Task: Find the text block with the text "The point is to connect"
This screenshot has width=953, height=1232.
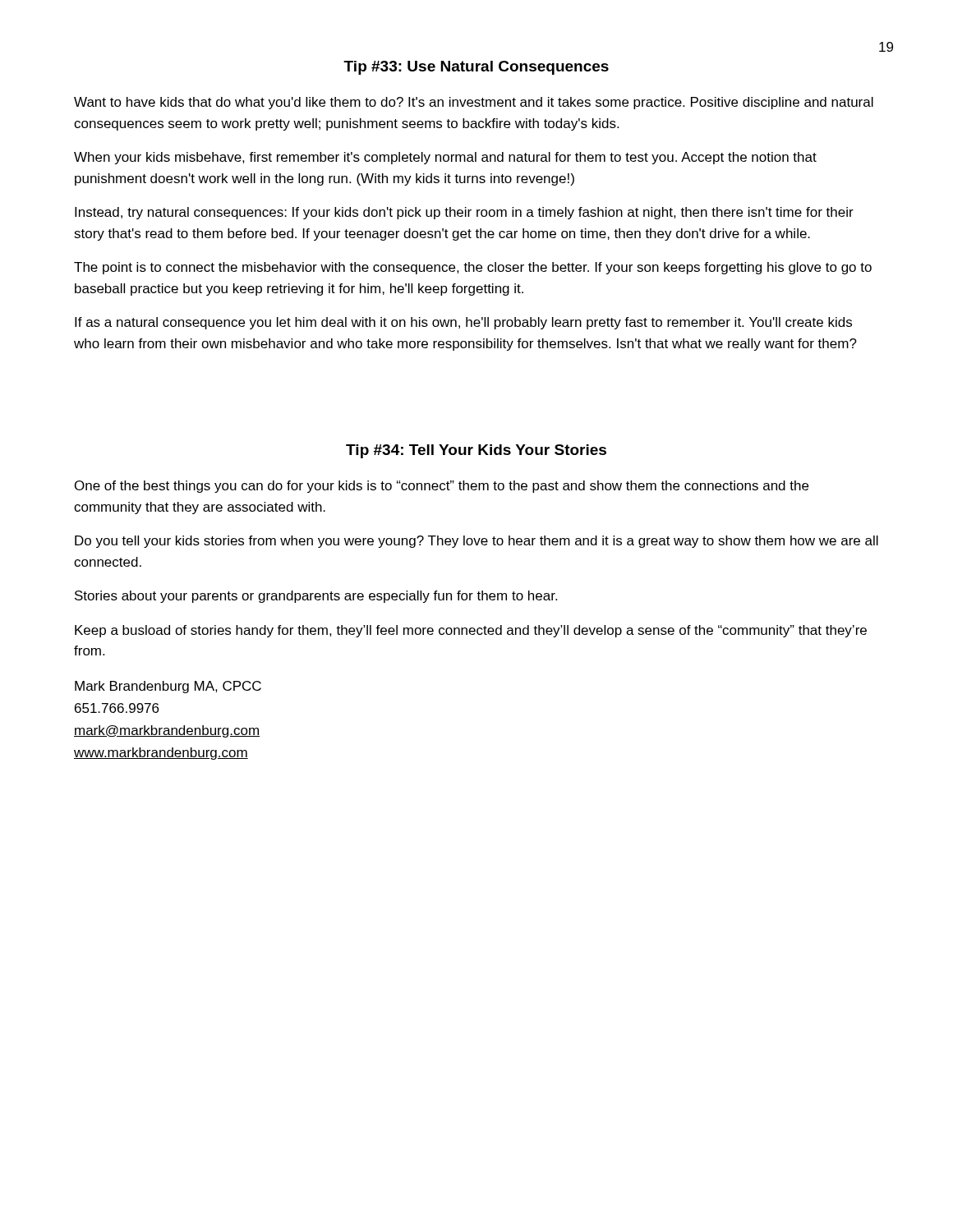Action: point(473,278)
